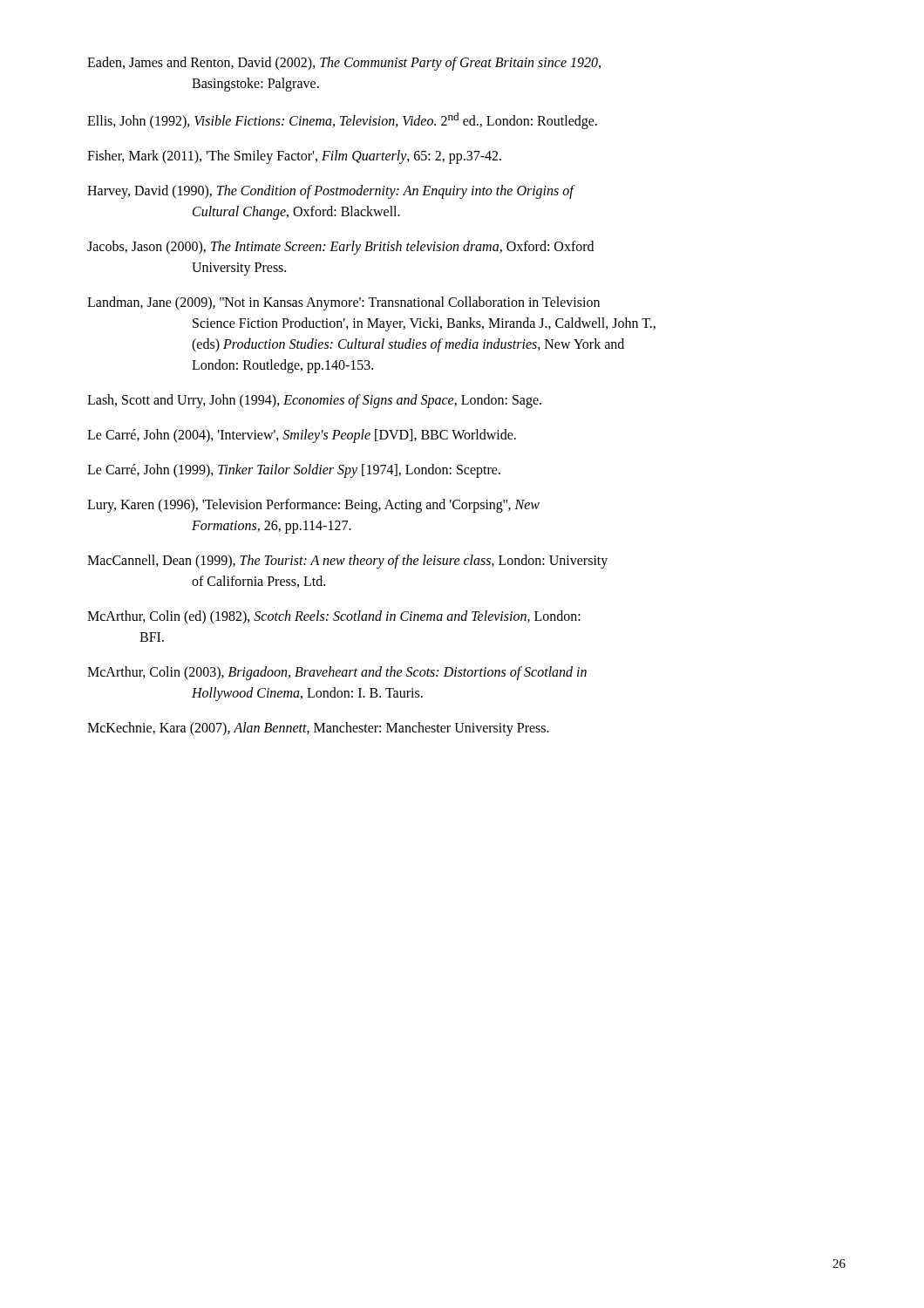Find the block on this page that starts "Ellis, John (1992),"
The image size is (924, 1308).
click(342, 119)
